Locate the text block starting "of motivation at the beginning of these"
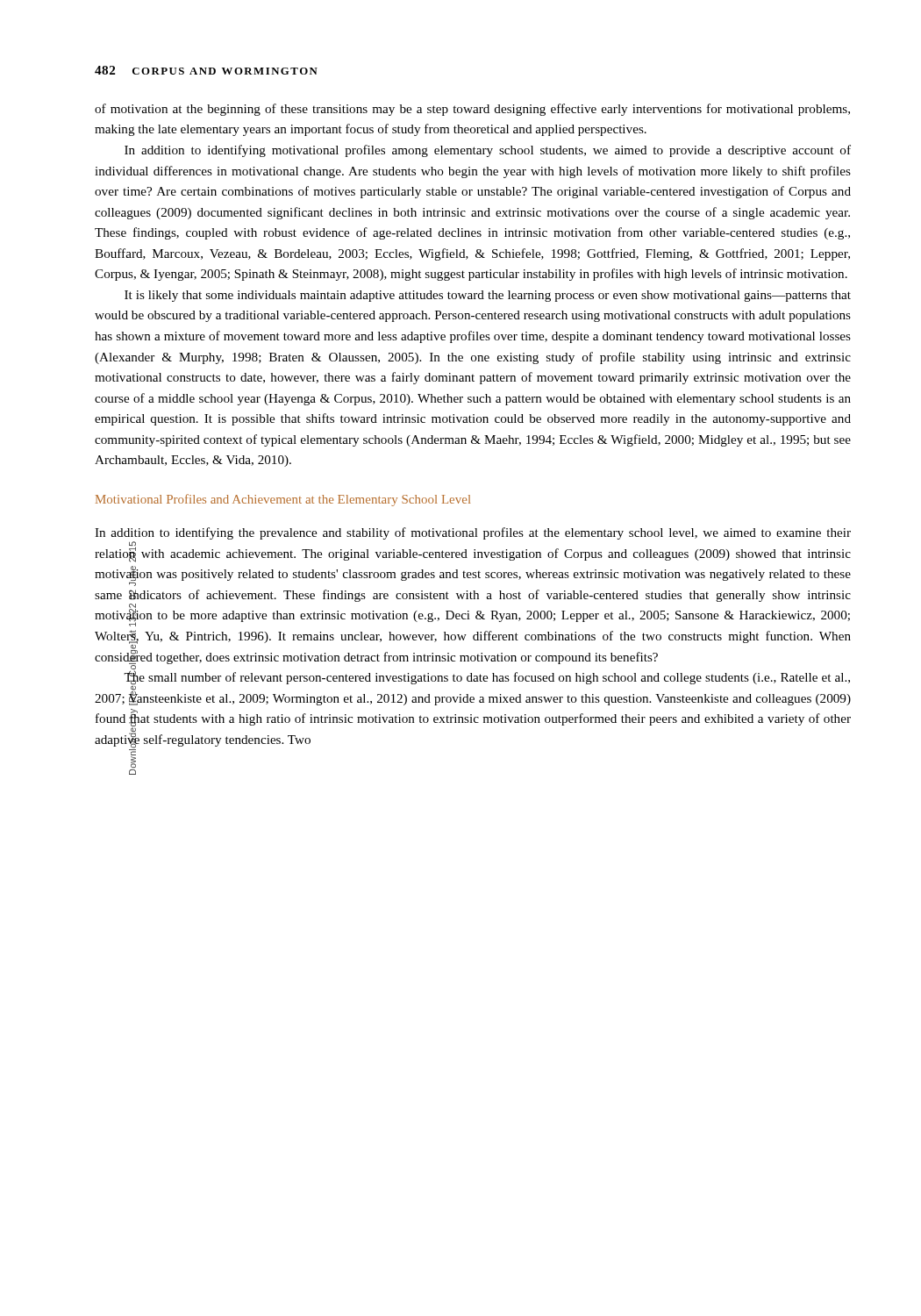This screenshot has height=1316, width=921. coord(473,119)
